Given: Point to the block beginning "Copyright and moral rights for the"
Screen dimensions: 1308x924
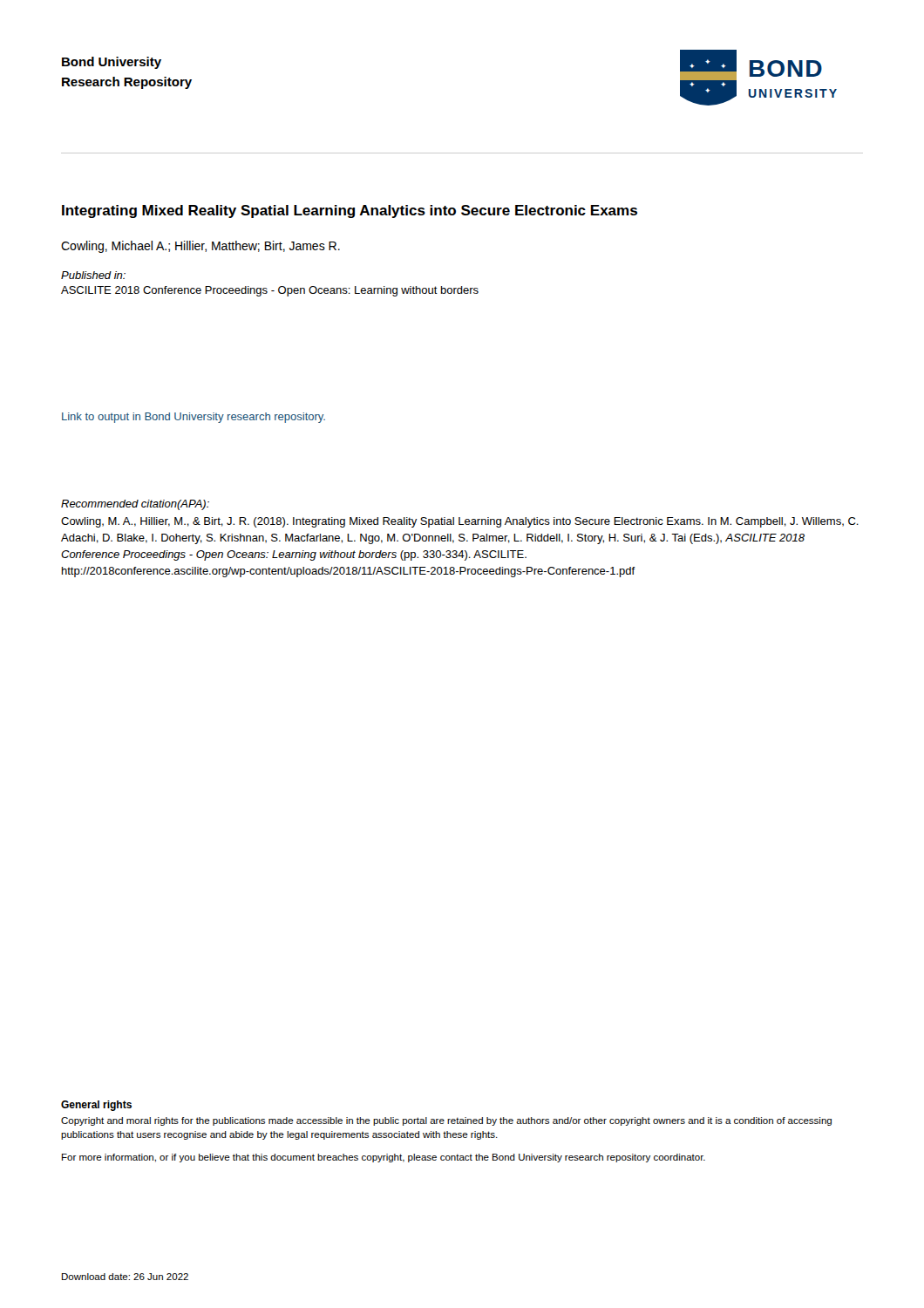Looking at the screenshot, I should 447,1128.
